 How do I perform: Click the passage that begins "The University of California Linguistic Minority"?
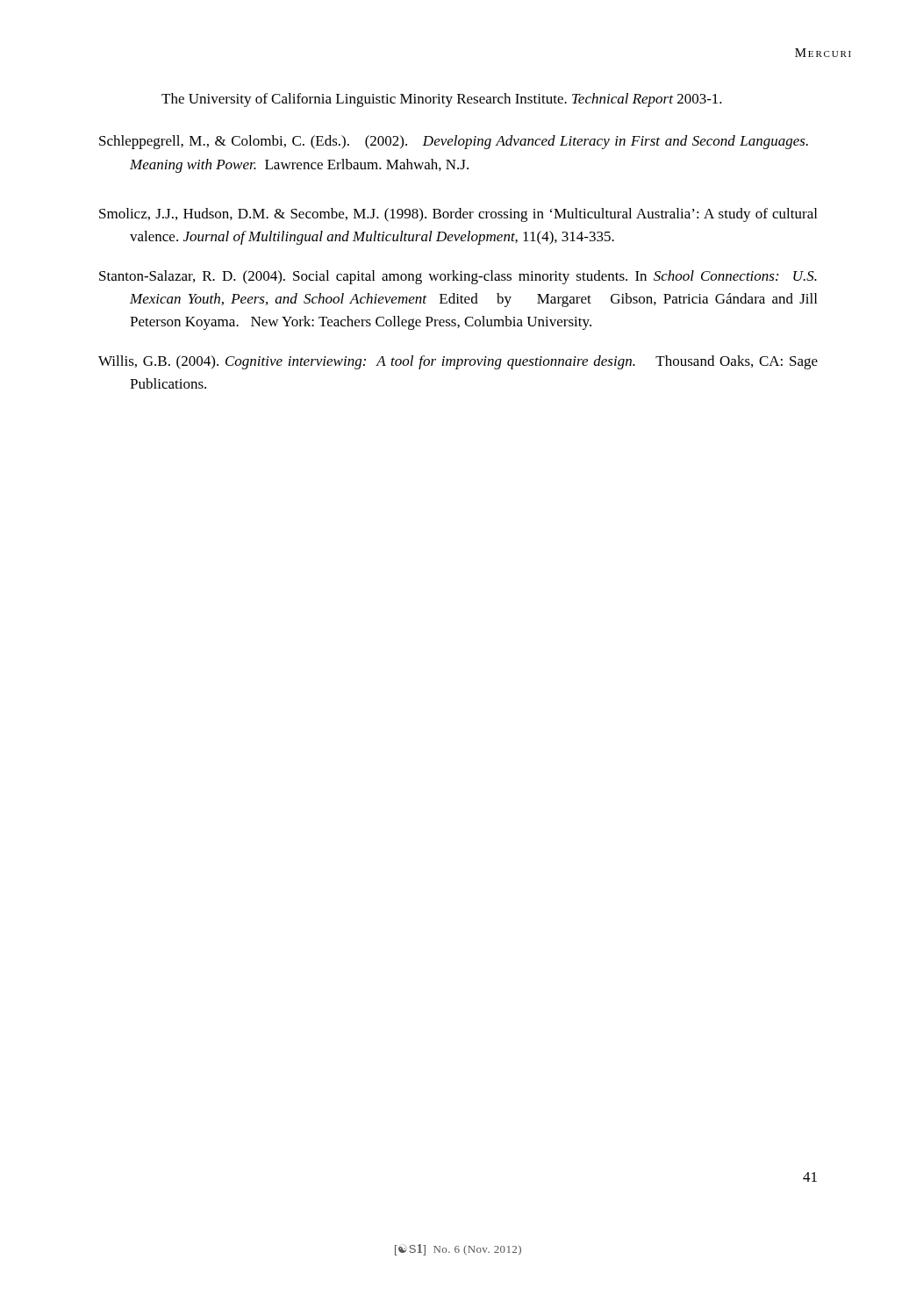(442, 99)
